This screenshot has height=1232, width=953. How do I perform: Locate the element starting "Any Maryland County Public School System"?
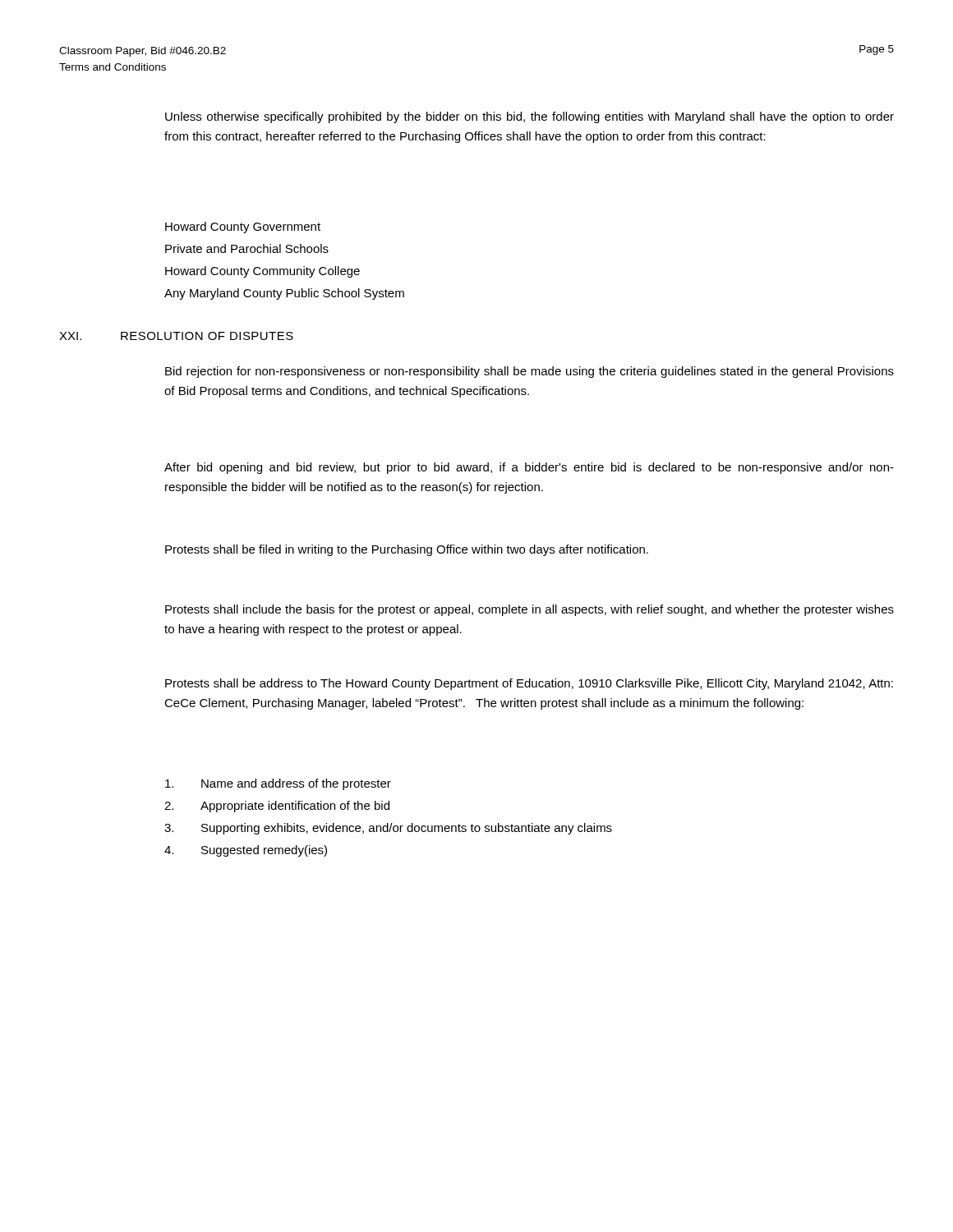(285, 293)
